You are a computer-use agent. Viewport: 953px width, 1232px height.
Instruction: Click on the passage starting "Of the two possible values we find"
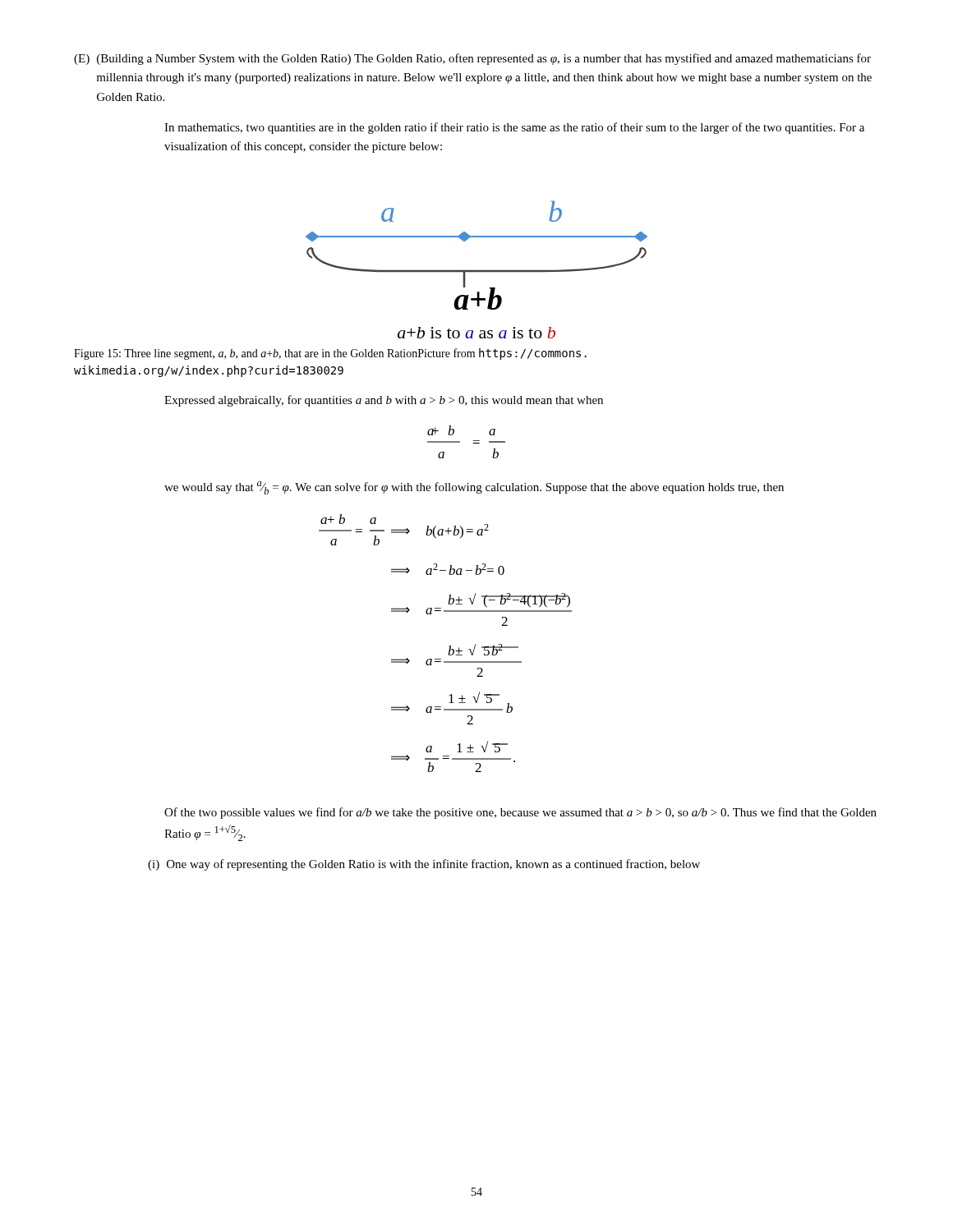(520, 825)
